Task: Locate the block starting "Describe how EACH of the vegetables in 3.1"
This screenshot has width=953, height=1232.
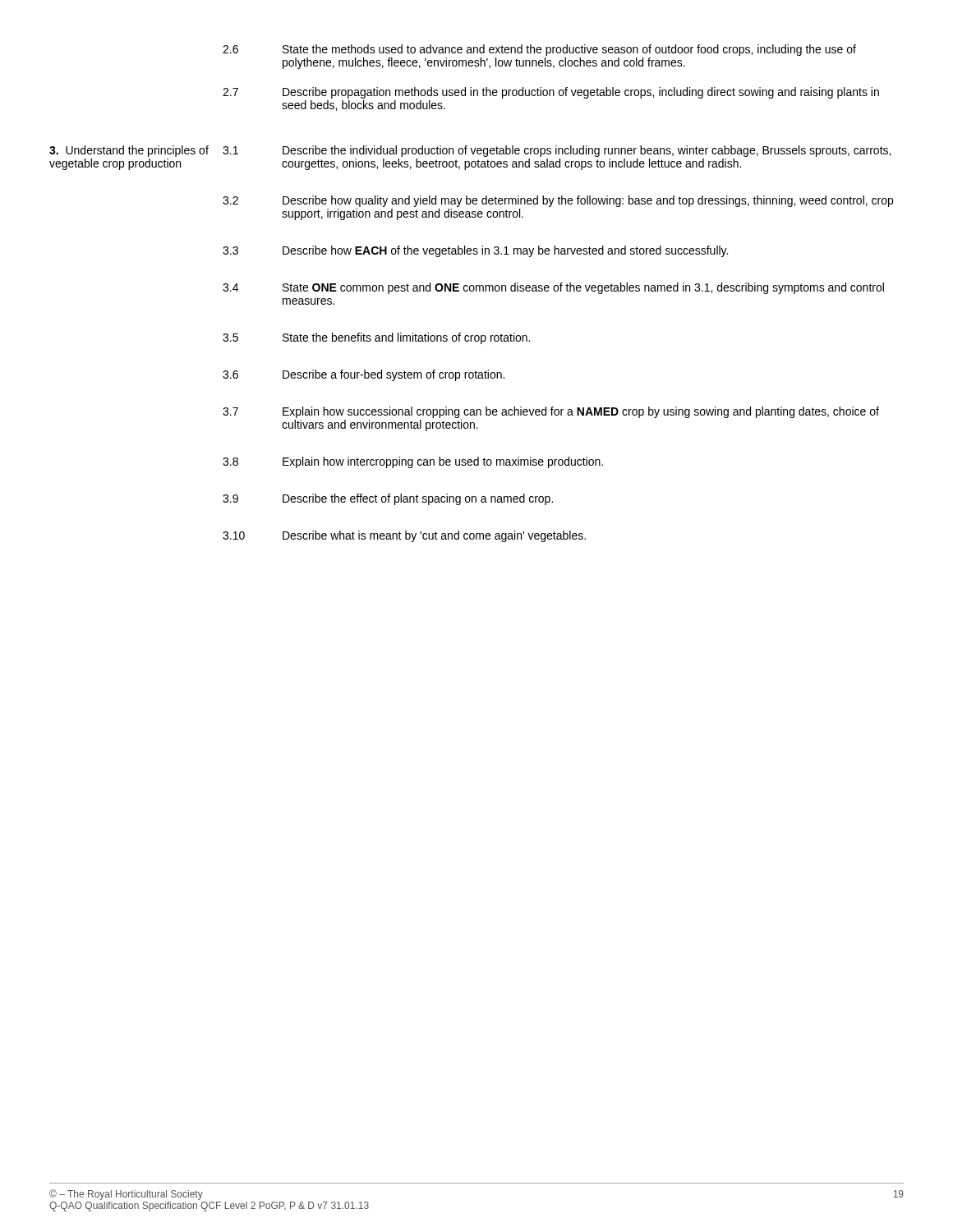Action: click(x=505, y=251)
